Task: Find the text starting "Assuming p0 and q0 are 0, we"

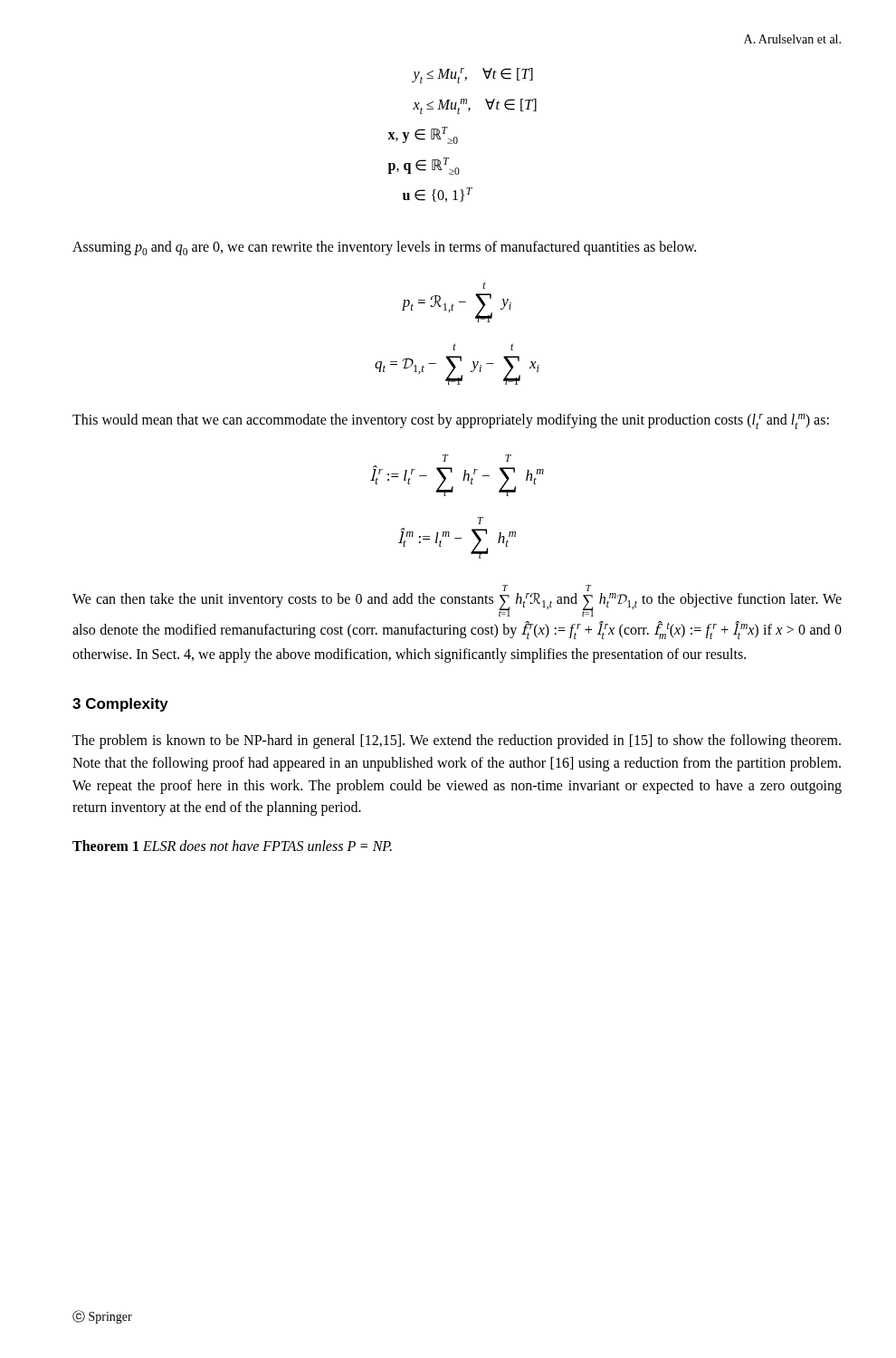Action: 385,248
